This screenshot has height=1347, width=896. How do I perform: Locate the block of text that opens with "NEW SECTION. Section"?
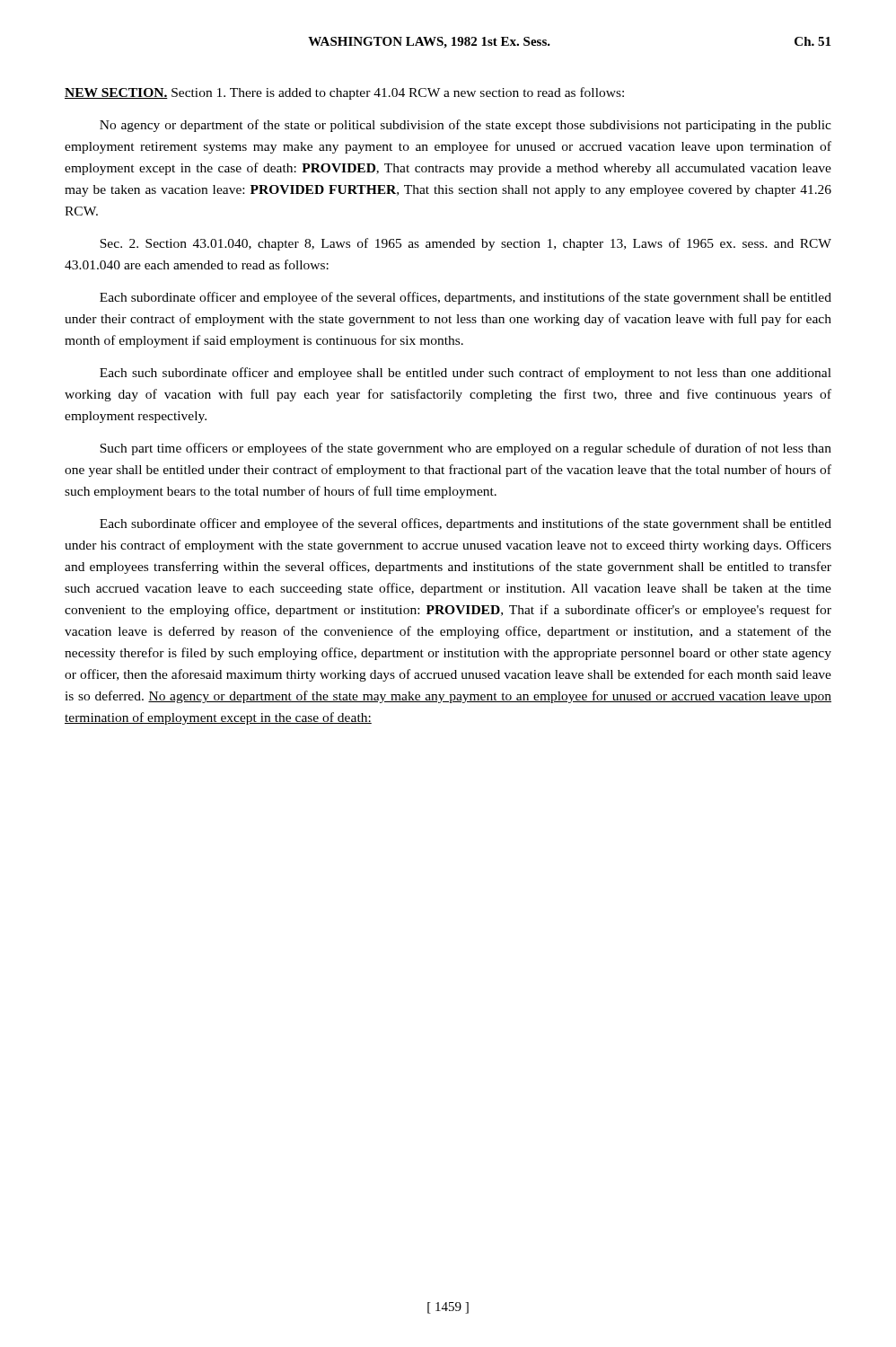345,92
